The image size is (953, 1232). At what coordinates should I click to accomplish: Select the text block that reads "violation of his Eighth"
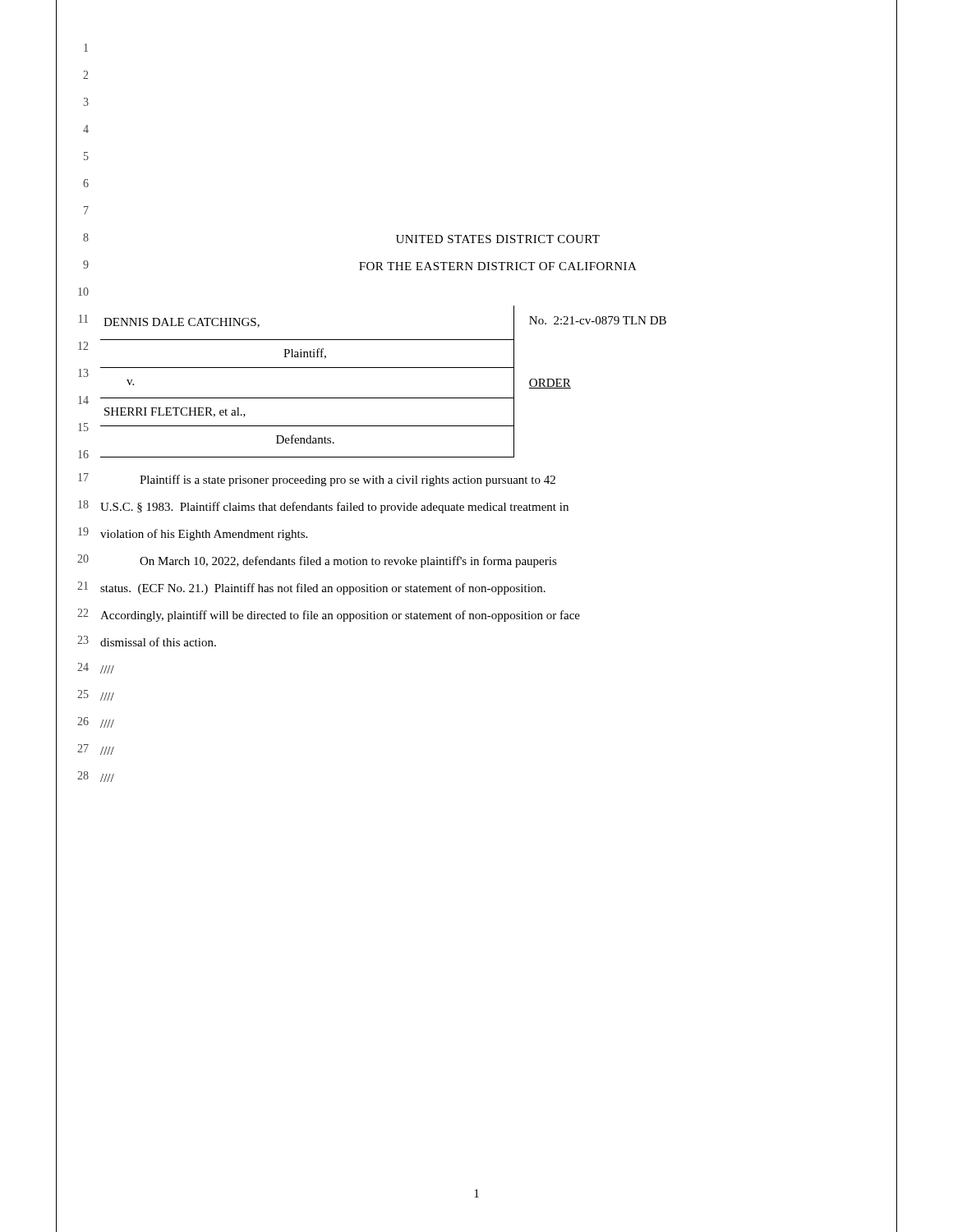click(x=204, y=534)
